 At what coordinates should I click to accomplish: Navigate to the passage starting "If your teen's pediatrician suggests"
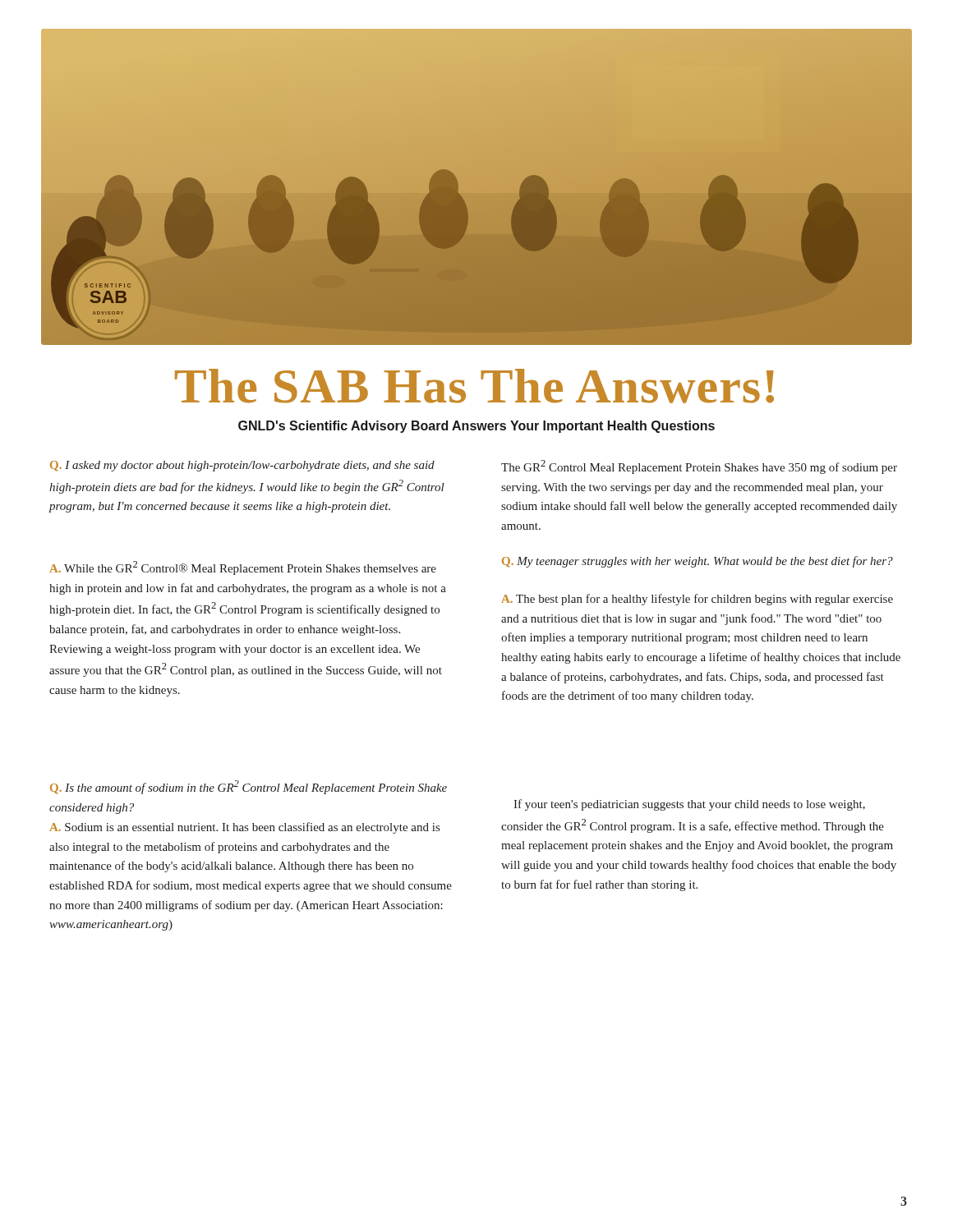[699, 844]
